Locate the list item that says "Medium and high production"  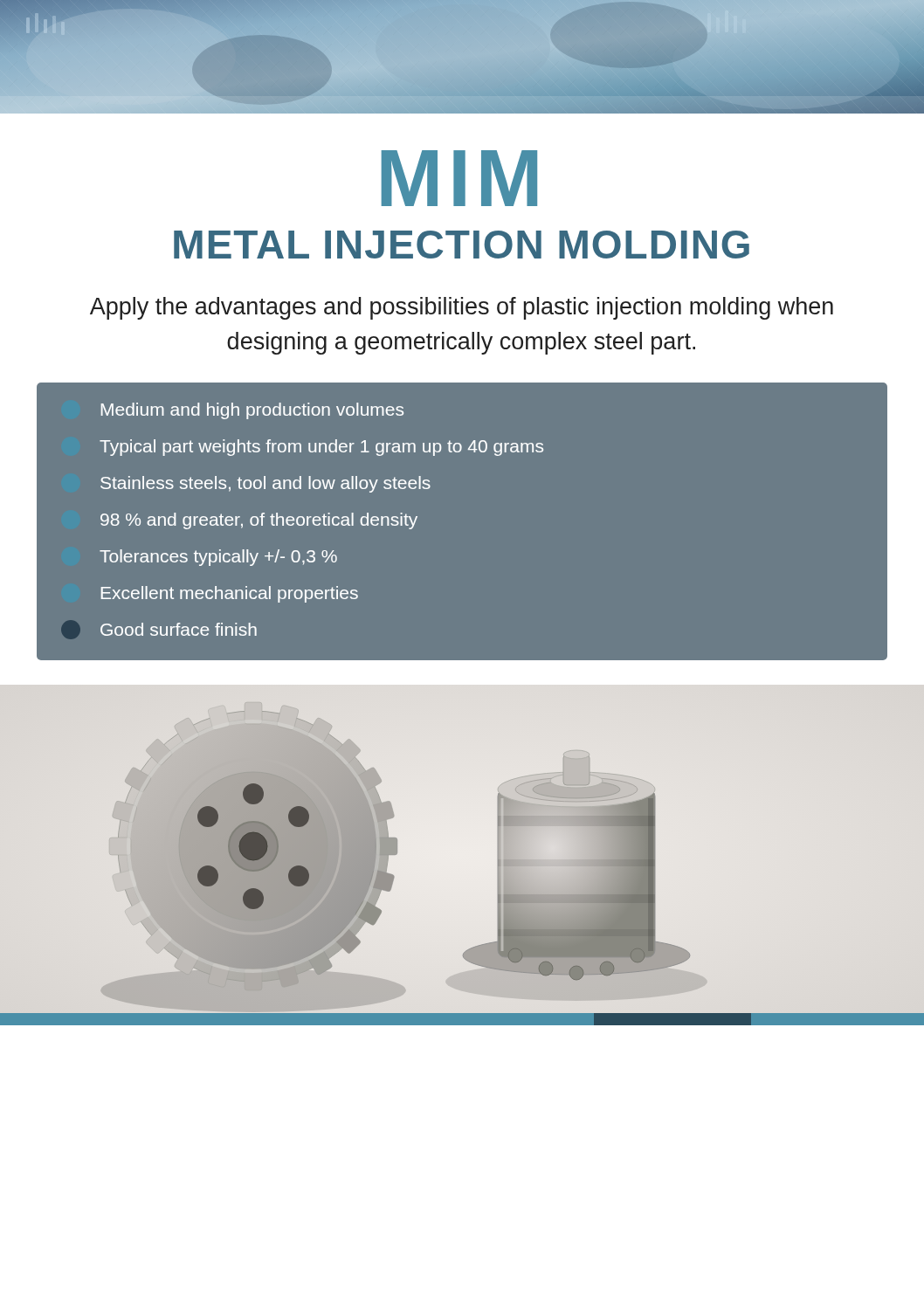pyautogui.click(x=233, y=409)
